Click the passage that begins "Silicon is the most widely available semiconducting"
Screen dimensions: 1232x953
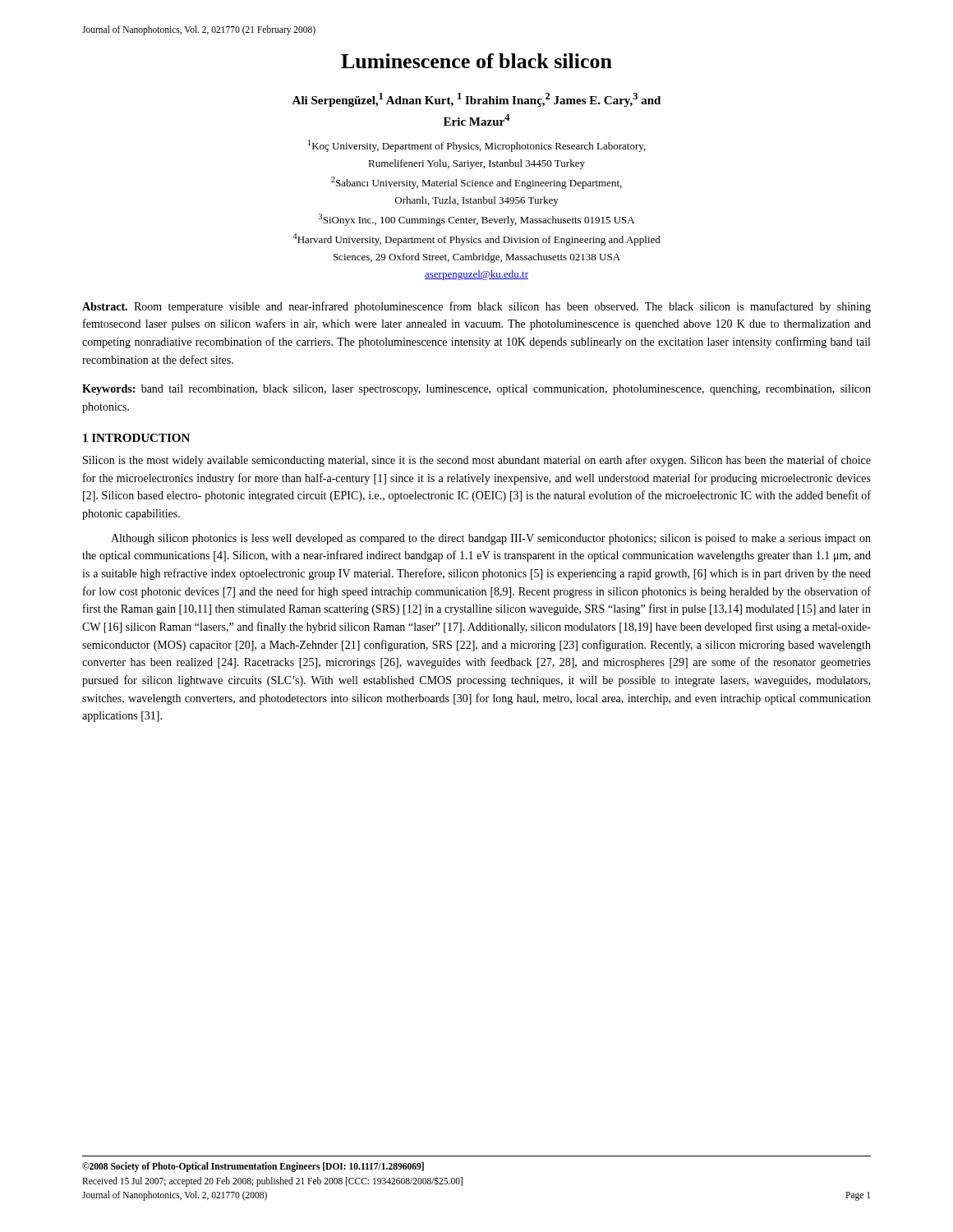coord(476,487)
